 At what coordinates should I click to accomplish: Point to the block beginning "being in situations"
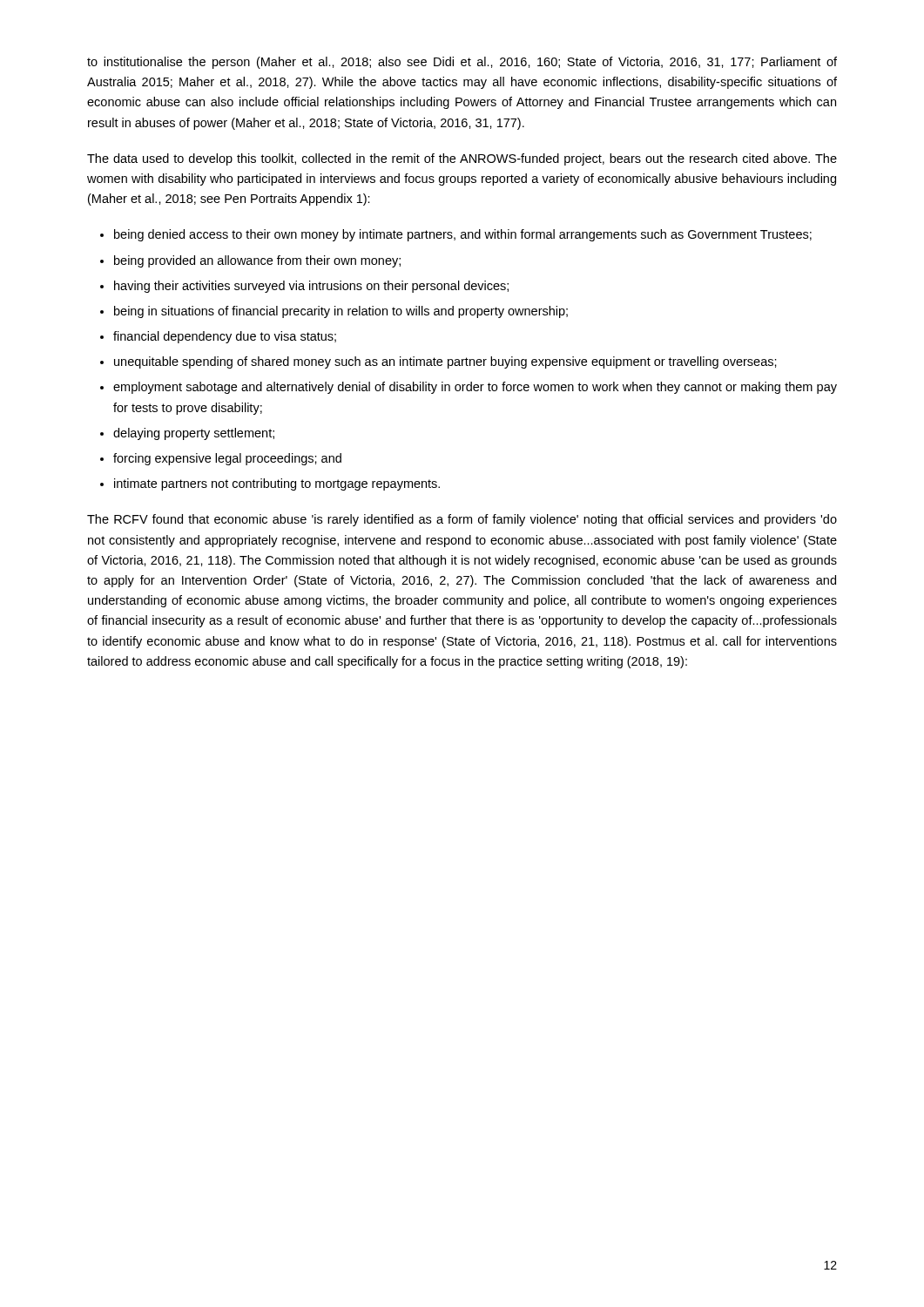341,311
